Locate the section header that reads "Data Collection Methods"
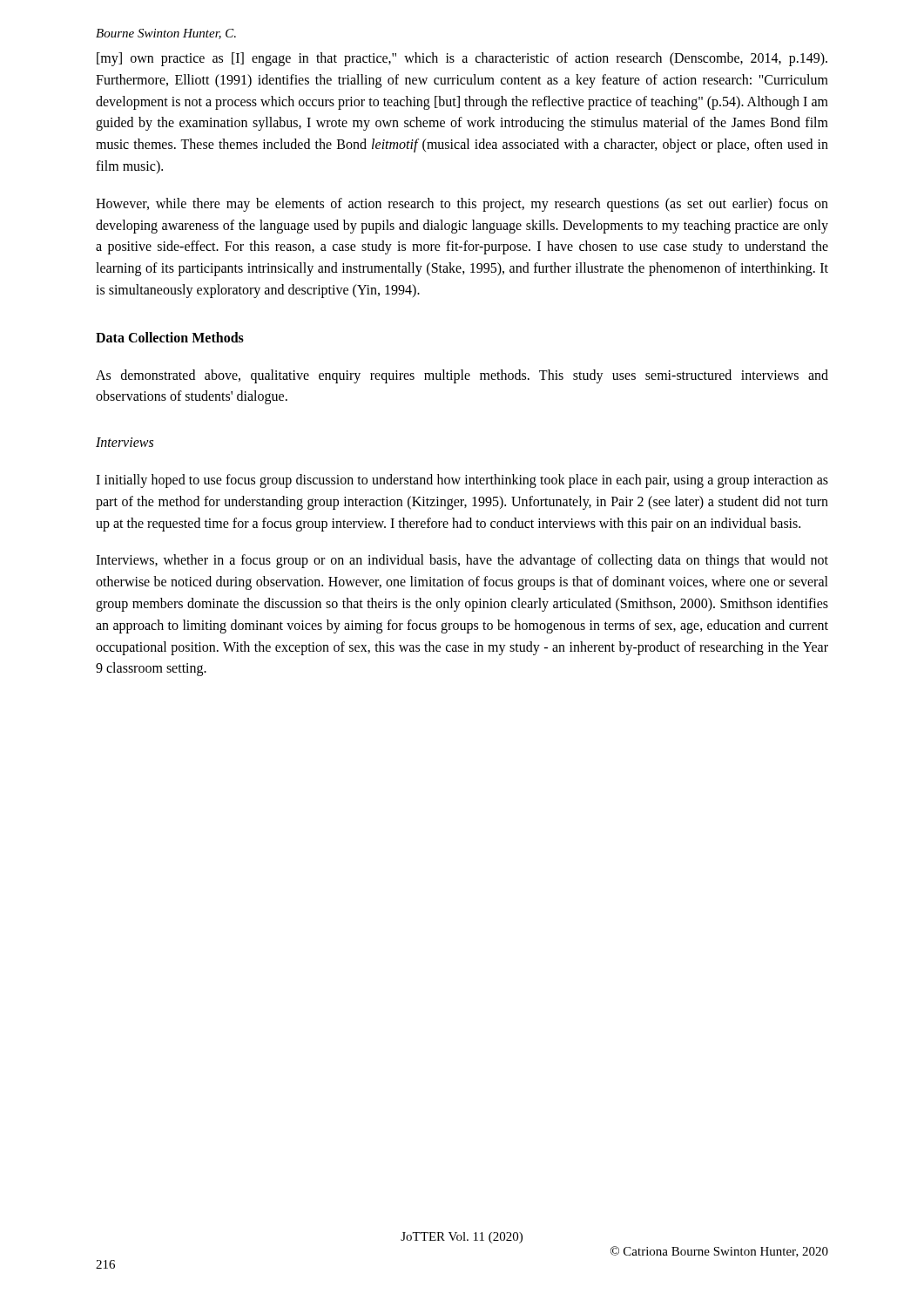The image size is (924, 1307). click(170, 337)
